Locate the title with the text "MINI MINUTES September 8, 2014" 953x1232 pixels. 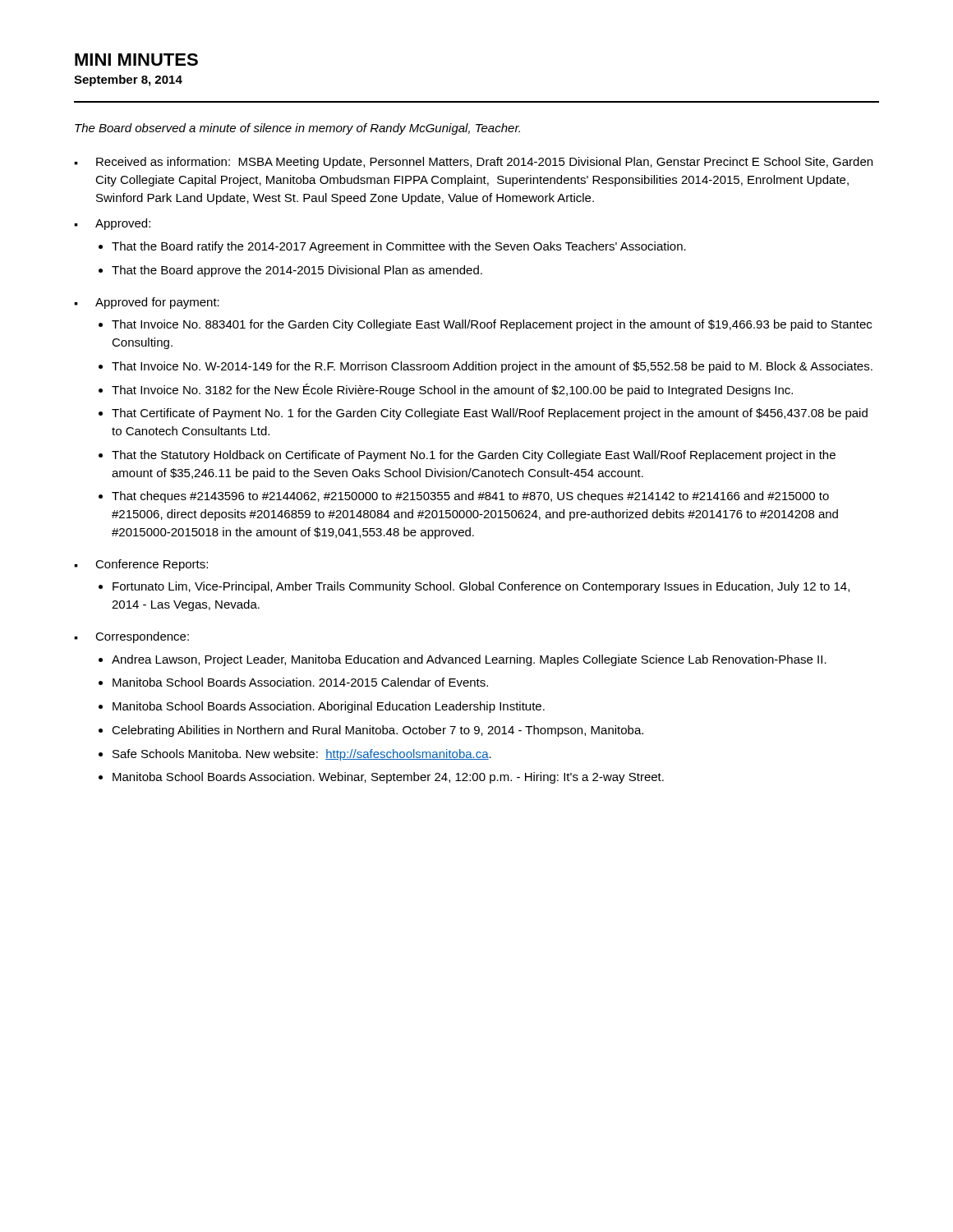136,60
